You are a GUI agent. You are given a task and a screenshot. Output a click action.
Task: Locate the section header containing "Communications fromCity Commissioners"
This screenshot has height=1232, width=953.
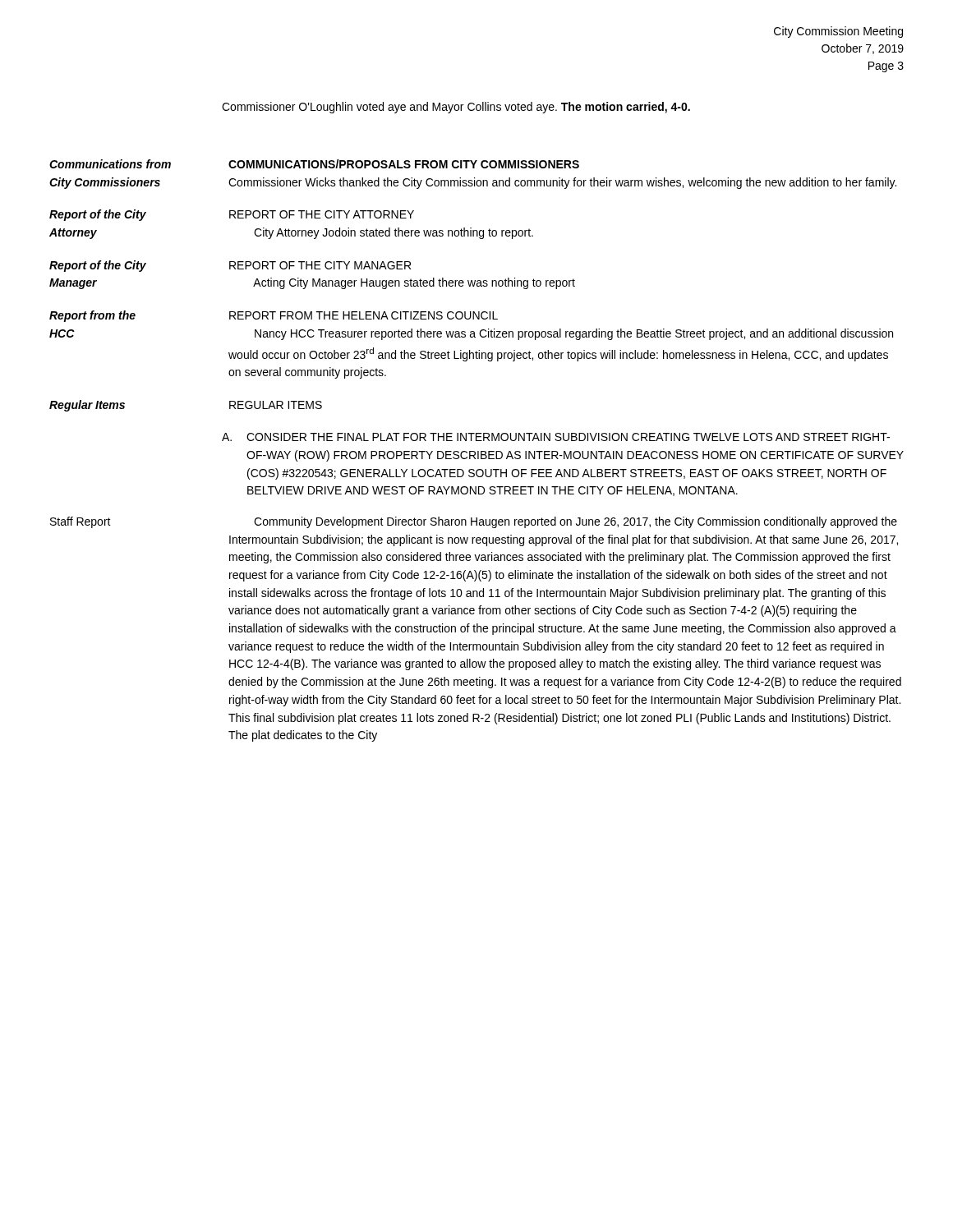click(x=110, y=173)
